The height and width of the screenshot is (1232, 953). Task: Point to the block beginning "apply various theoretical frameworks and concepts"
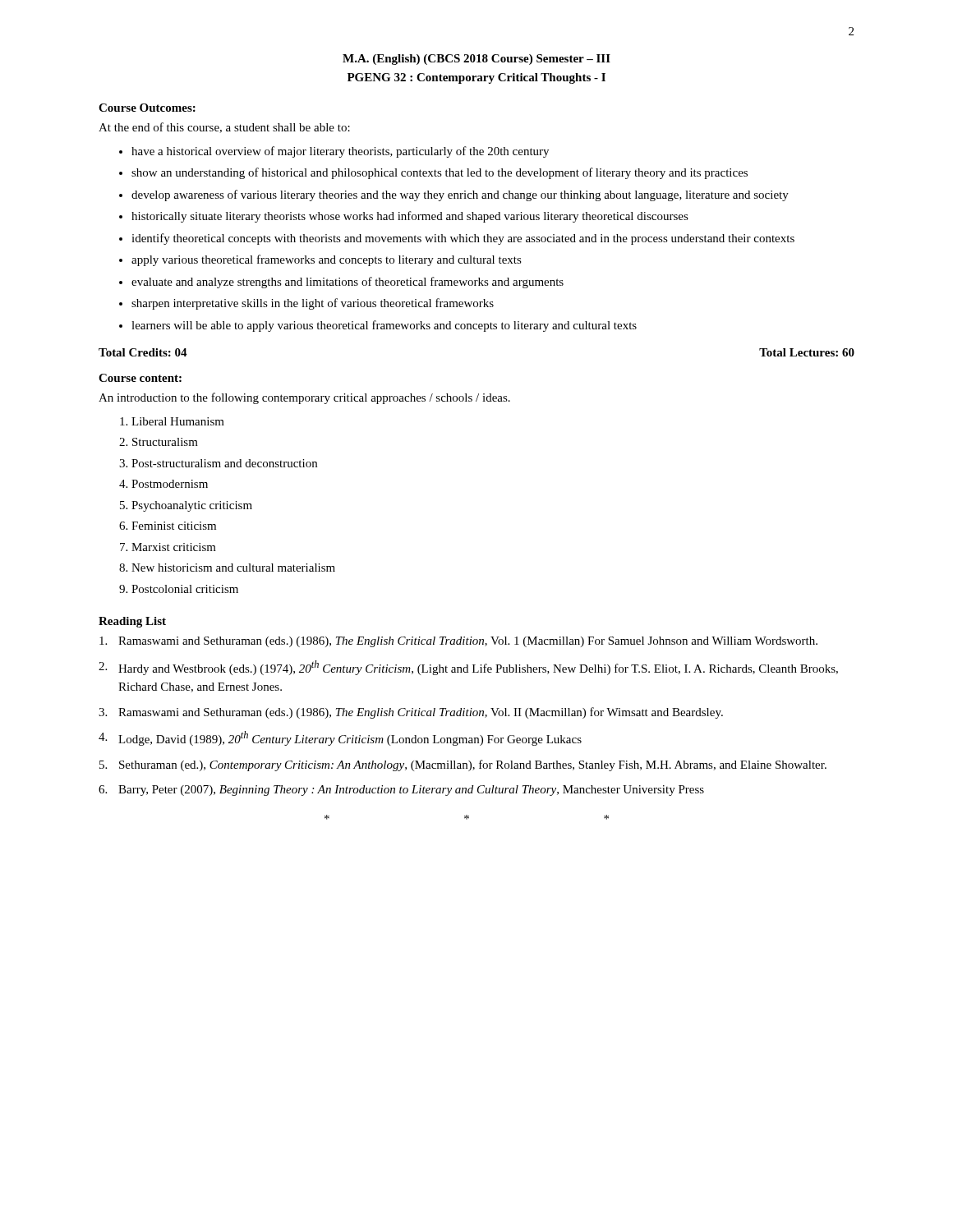326,260
